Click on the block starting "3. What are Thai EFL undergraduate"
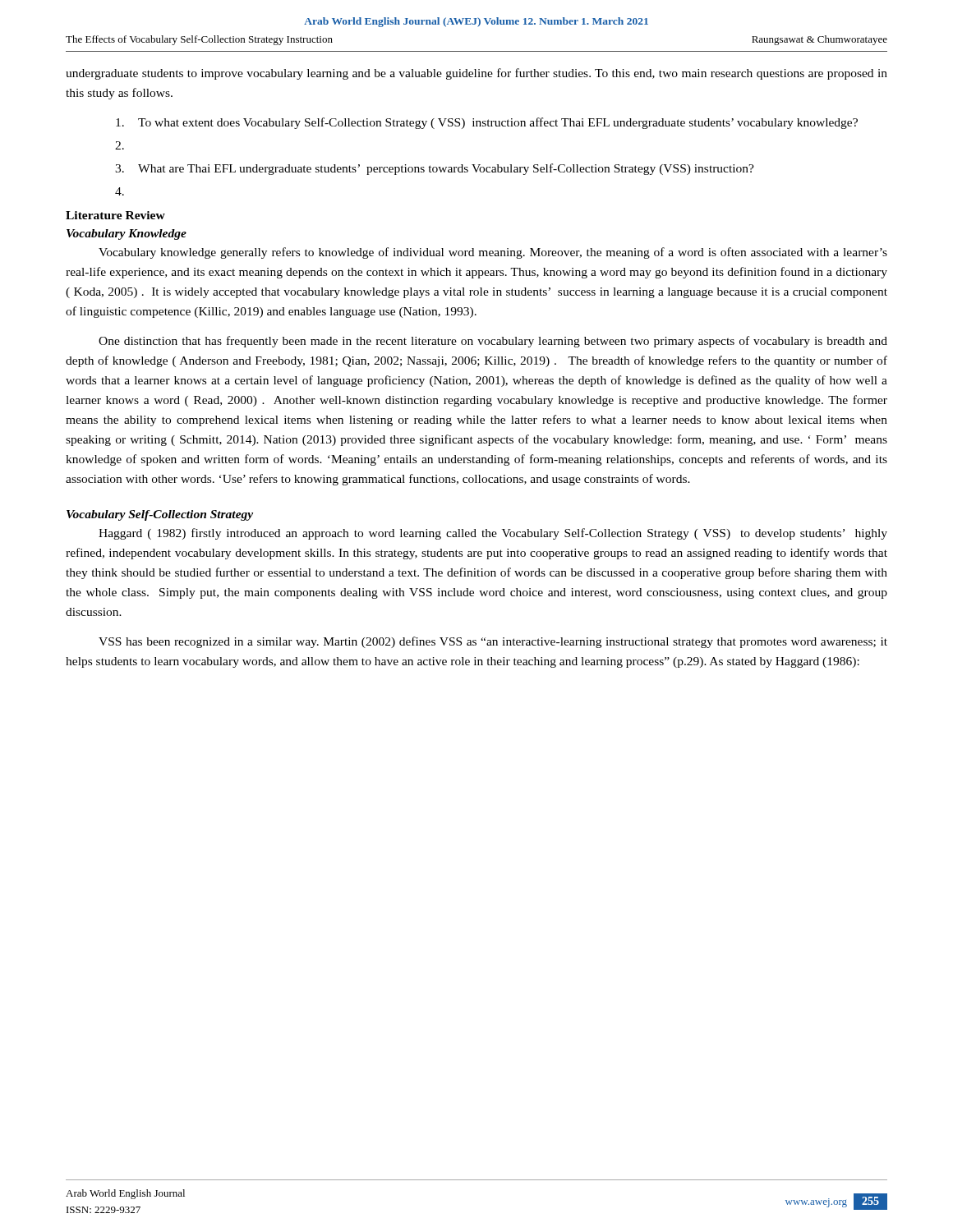The width and height of the screenshot is (953, 1232). 501,168
